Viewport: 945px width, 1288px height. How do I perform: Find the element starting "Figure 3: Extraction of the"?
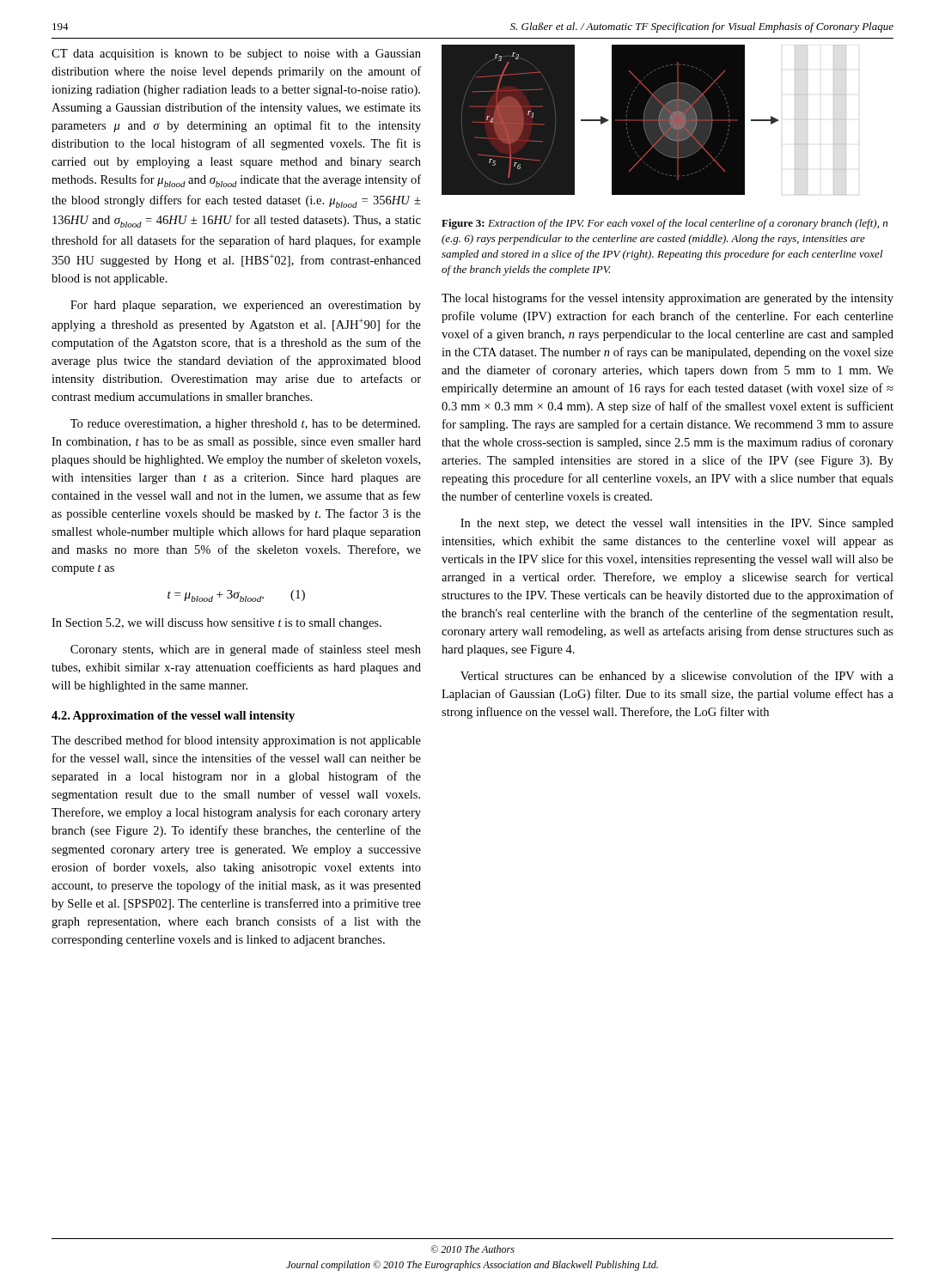tap(665, 246)
